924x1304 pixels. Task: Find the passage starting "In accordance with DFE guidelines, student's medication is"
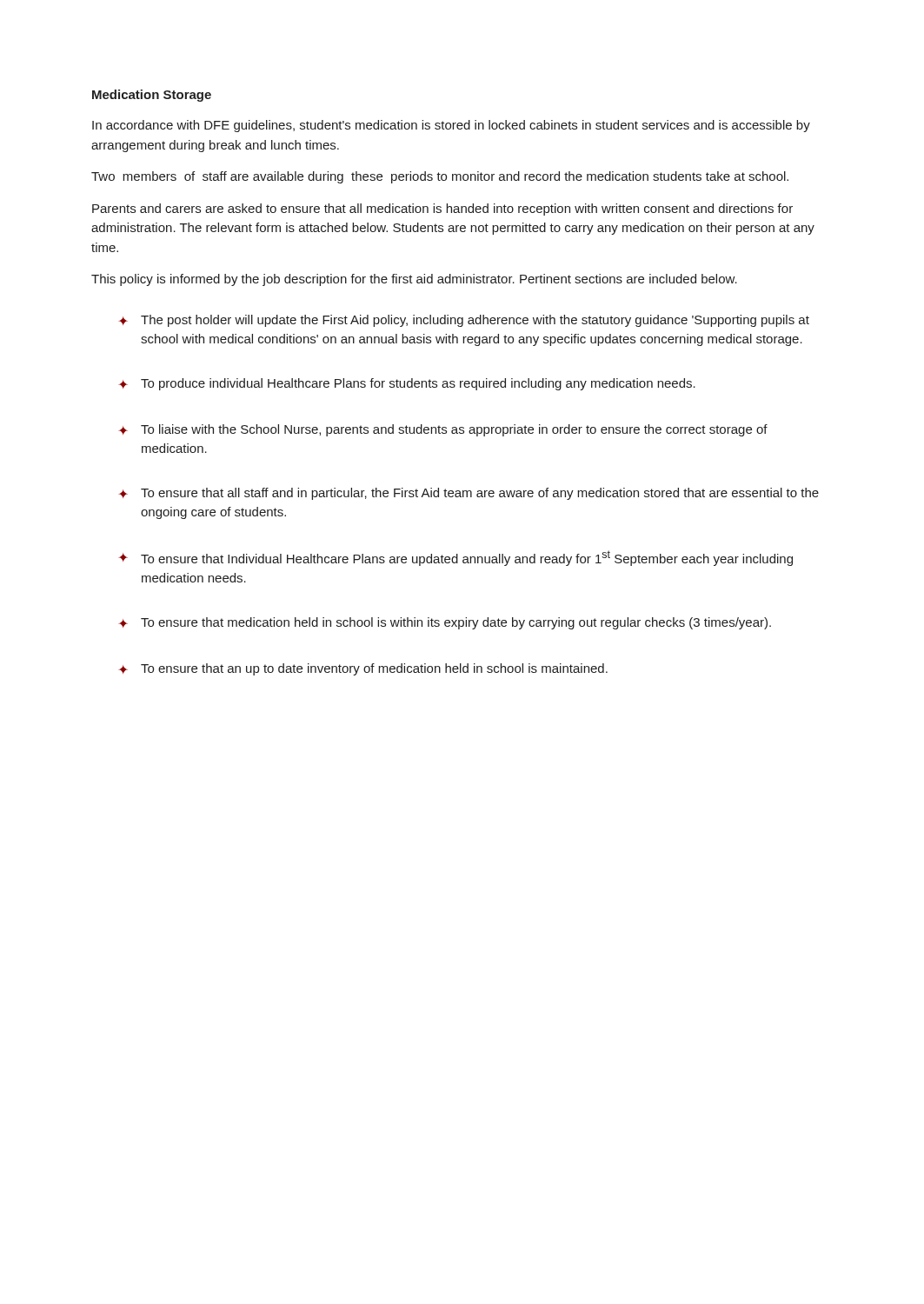(451, 135)
